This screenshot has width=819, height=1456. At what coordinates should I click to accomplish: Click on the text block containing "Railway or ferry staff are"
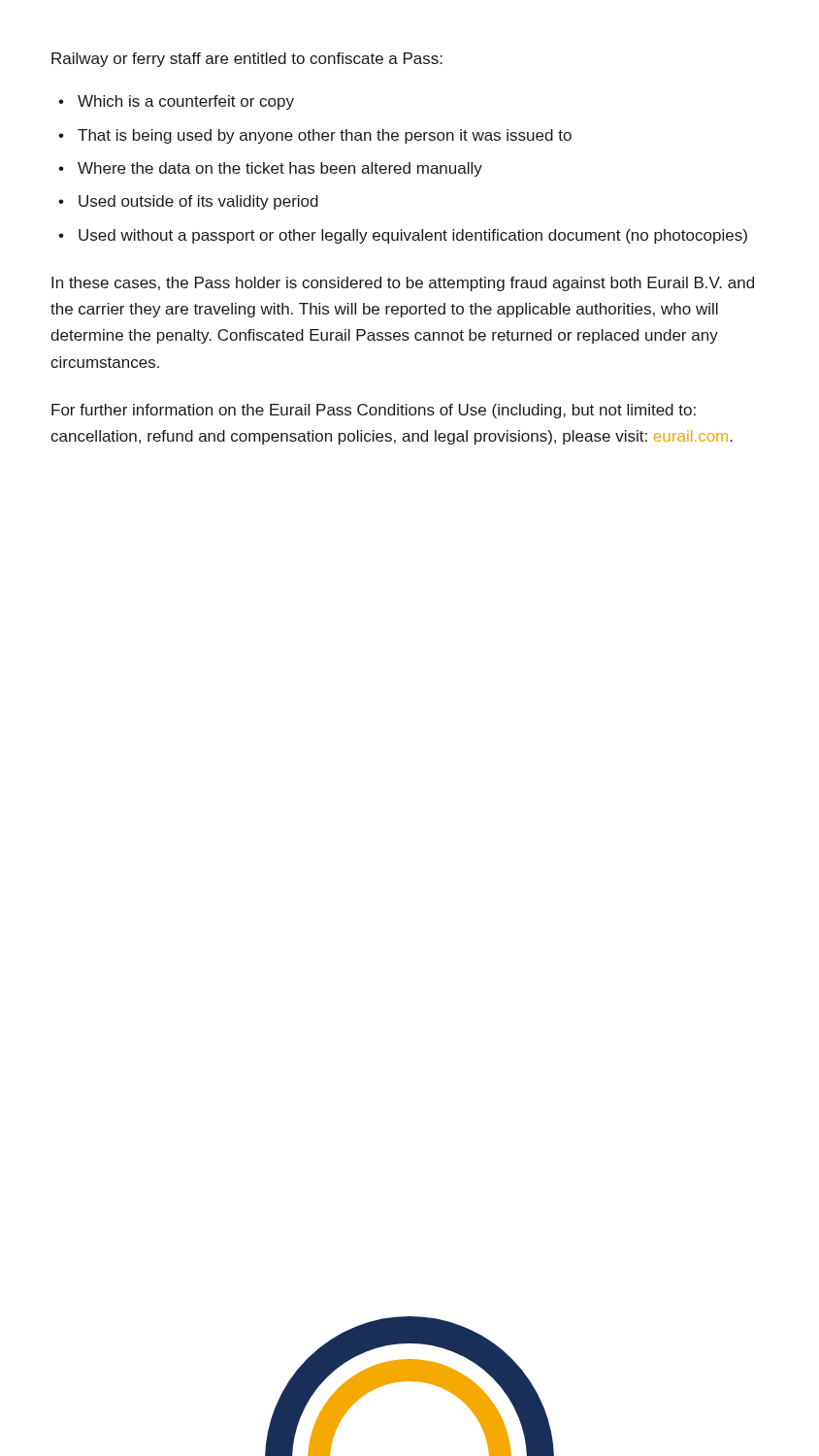(x=247, y=59)
